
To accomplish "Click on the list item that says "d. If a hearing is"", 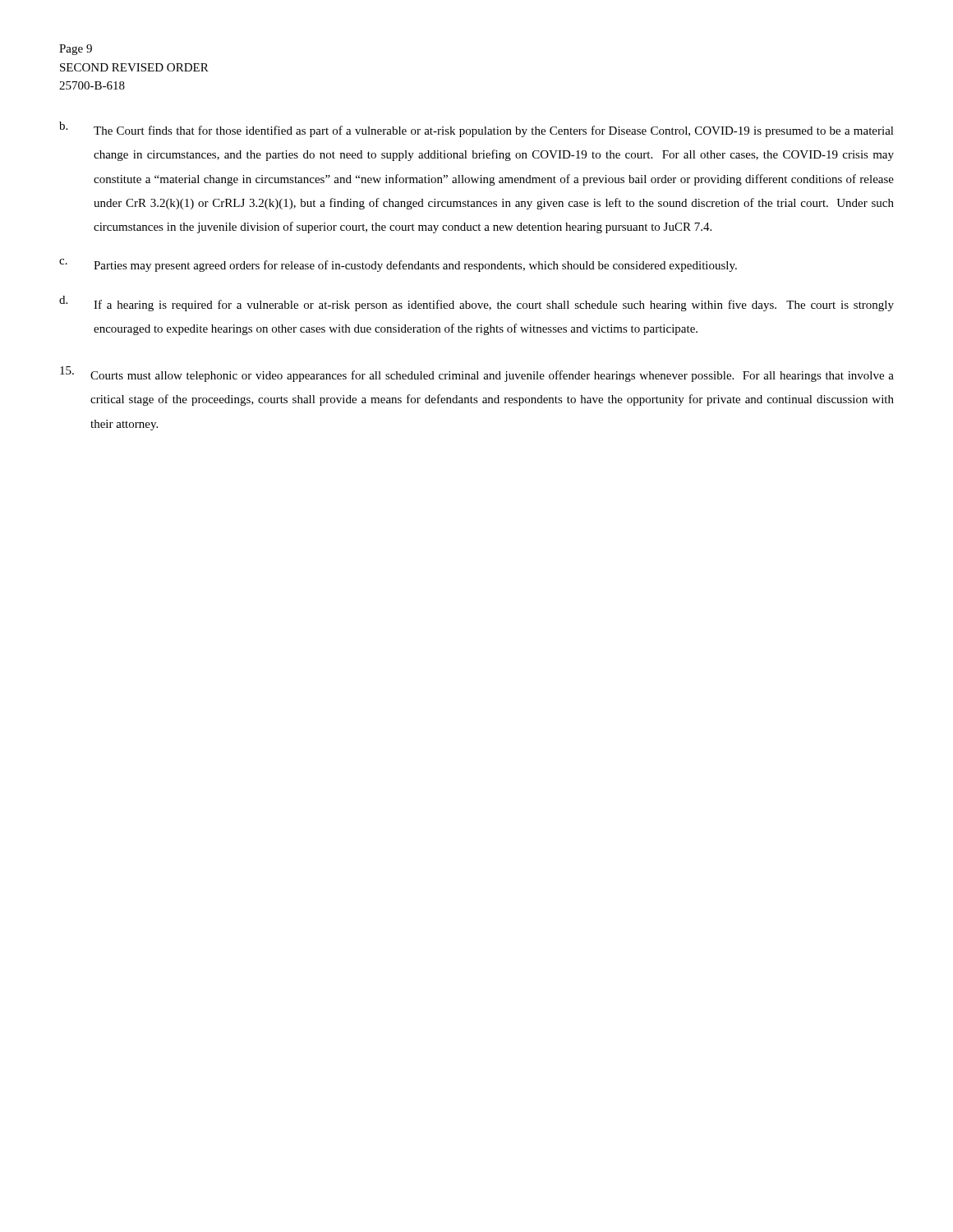I will [476, 317].
